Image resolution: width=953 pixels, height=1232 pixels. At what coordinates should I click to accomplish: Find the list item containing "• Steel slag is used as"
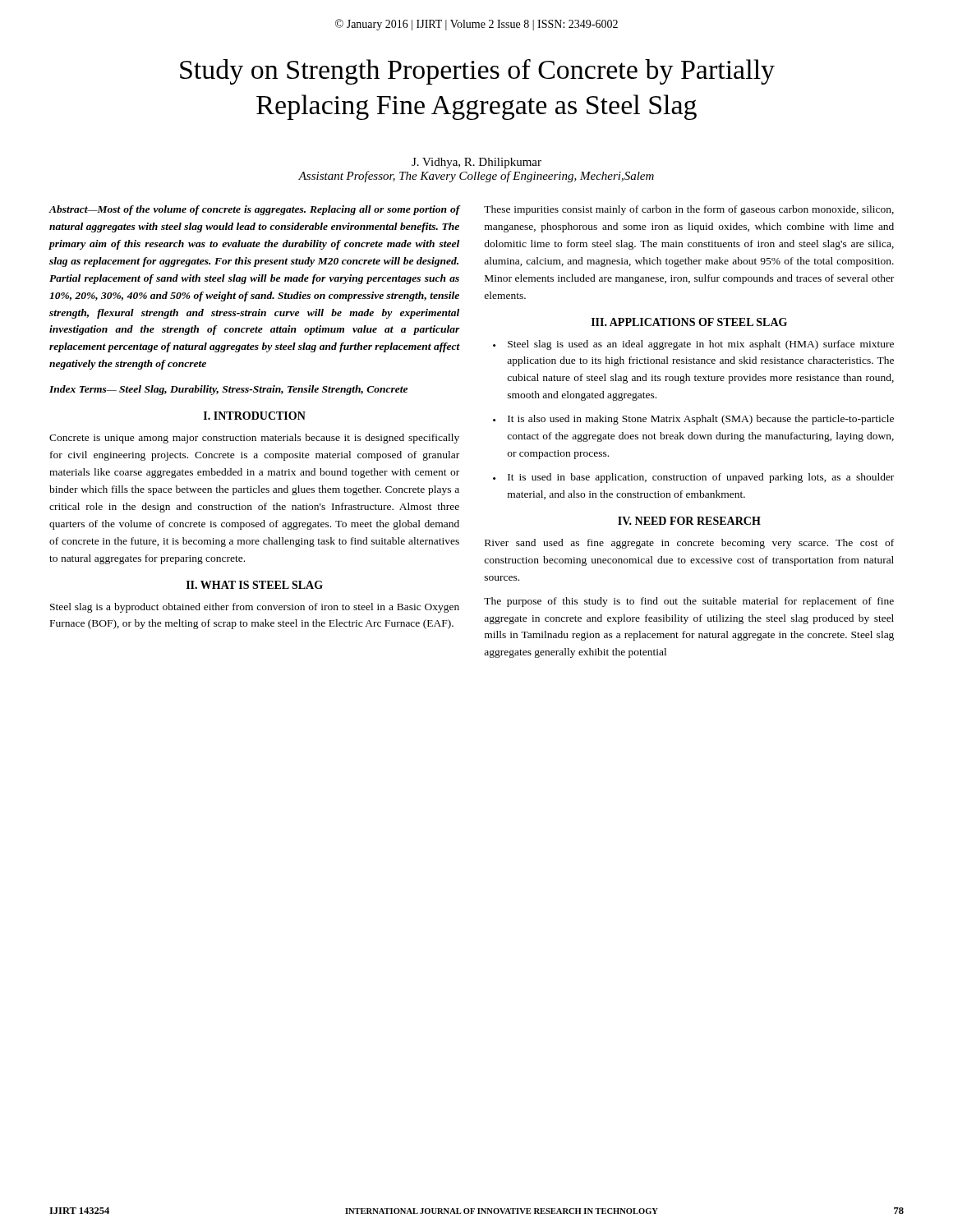(693, 370)
